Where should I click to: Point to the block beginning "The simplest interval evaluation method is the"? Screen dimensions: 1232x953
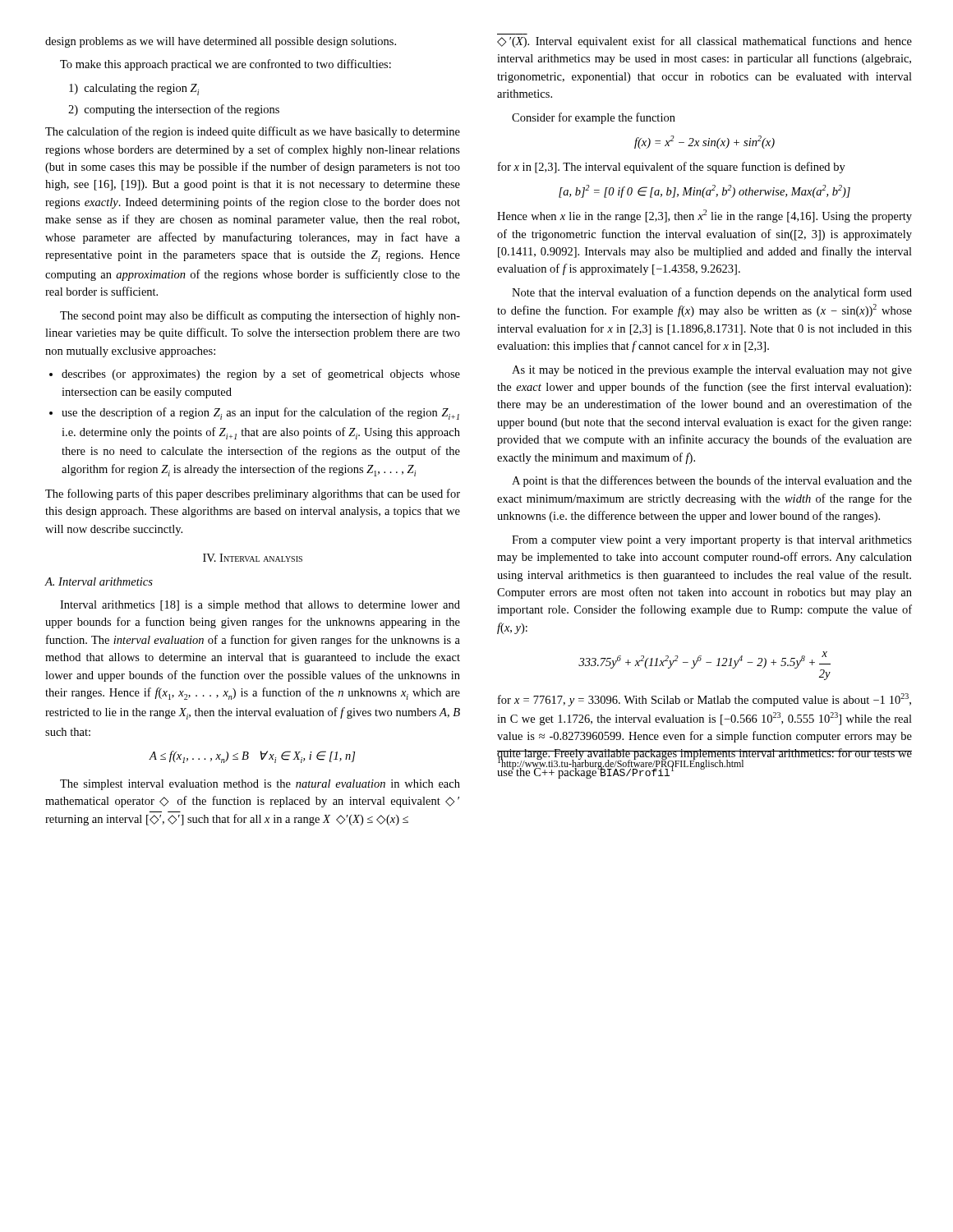pyautogui.click(x=253, y=801)
